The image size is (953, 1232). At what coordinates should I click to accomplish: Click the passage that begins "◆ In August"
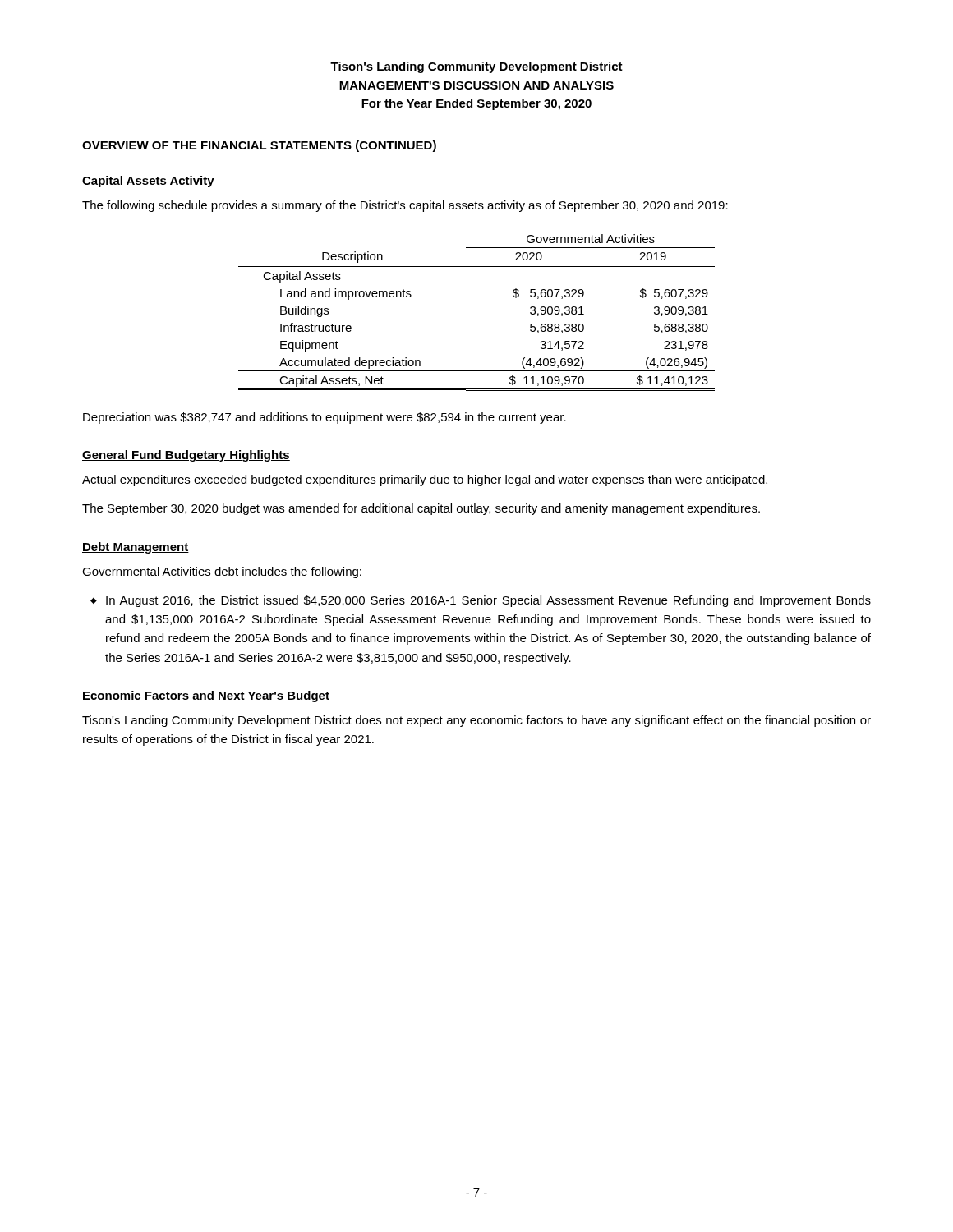coord(476,629)
